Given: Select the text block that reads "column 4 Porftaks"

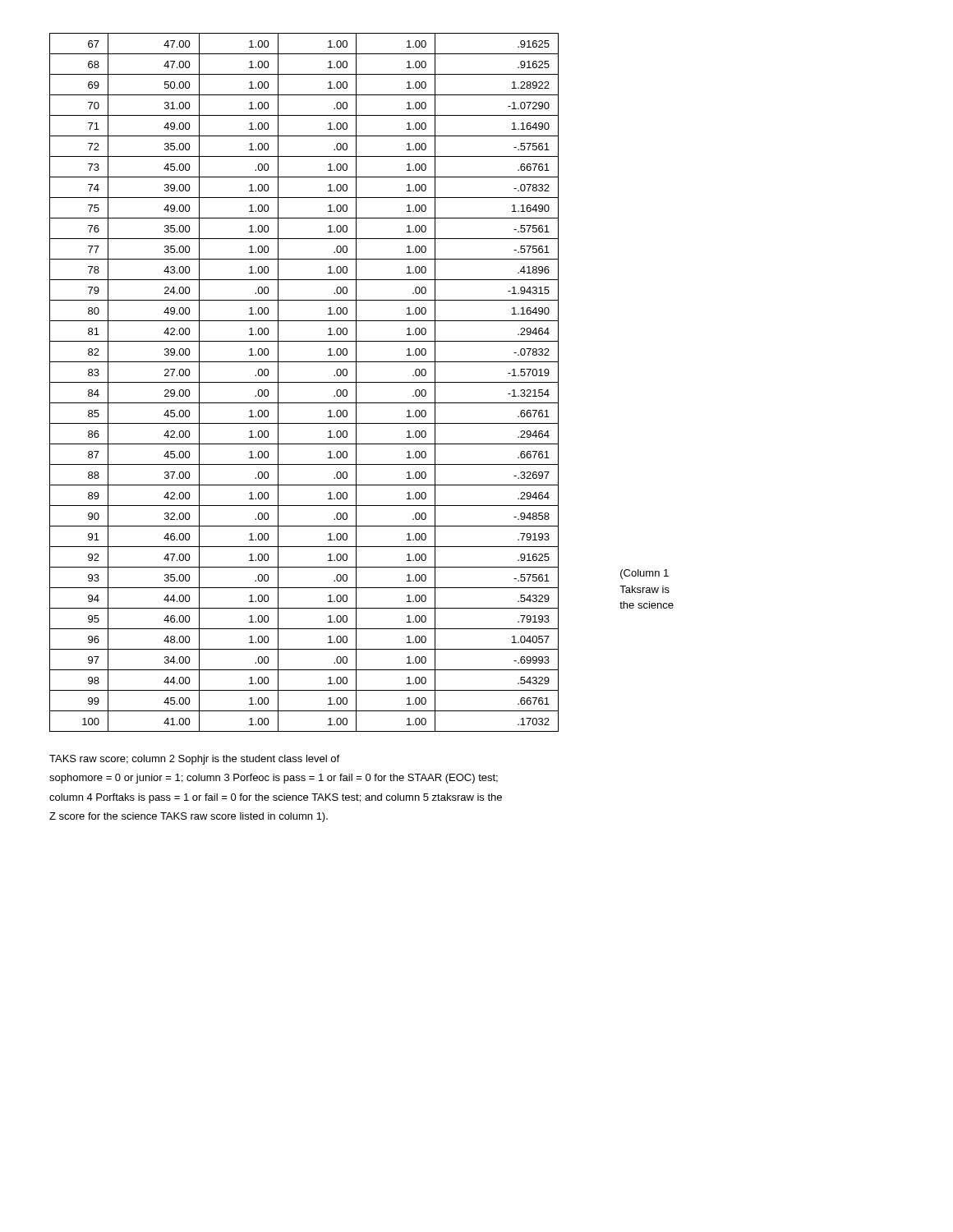Looking at the screenshot, I should coord(276,797).
